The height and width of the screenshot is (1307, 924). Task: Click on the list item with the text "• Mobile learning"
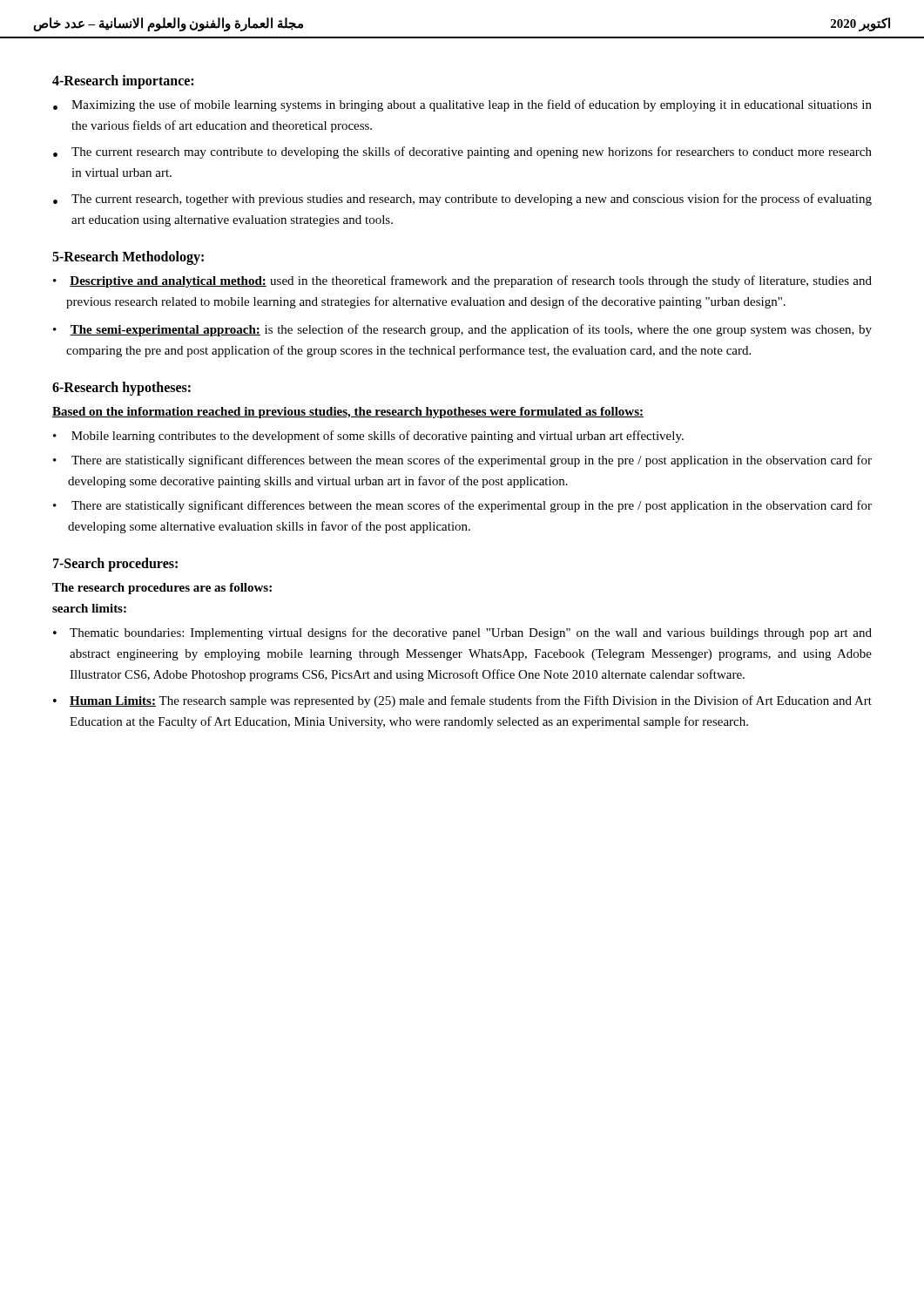coord(462,436)
